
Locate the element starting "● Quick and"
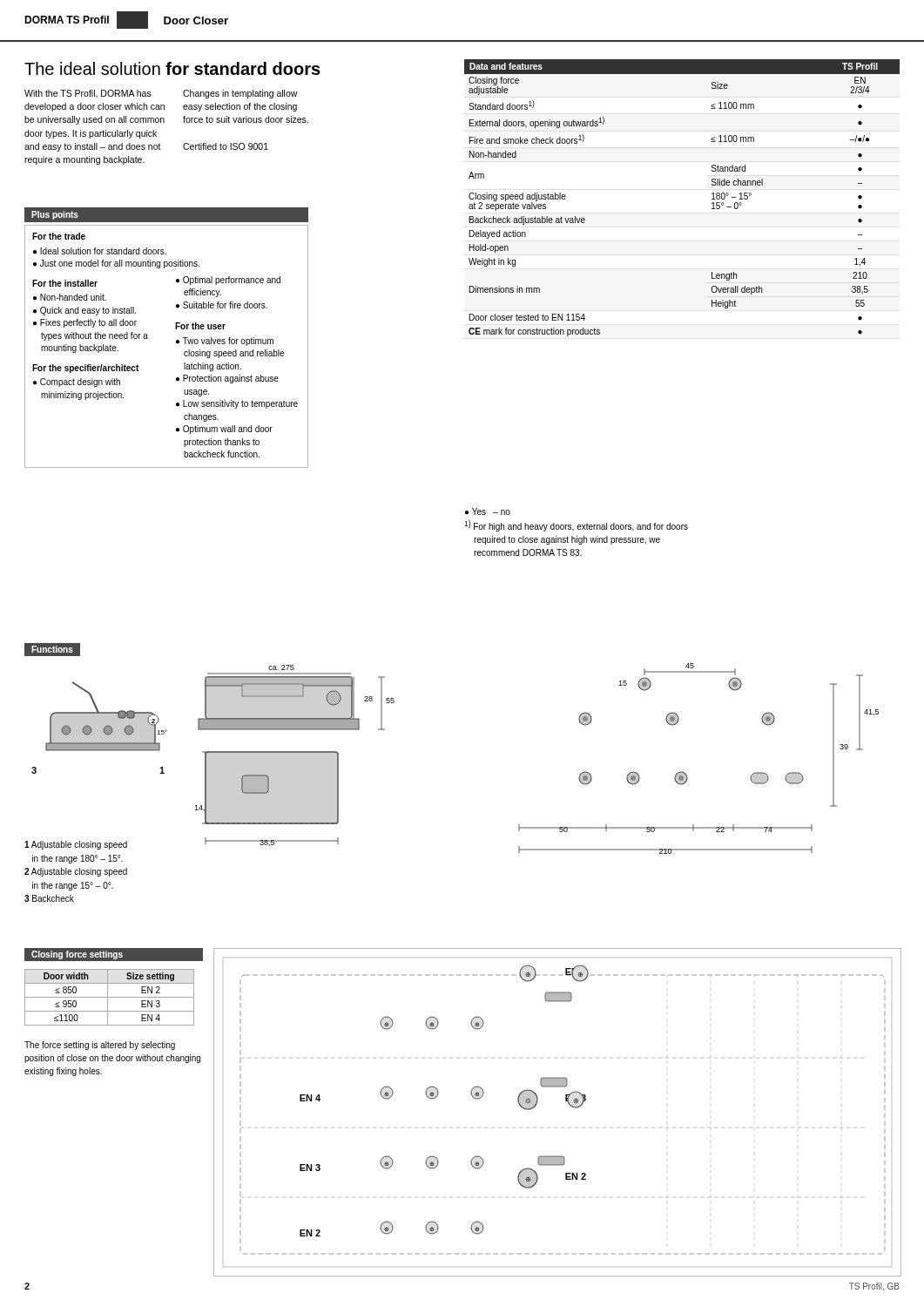[84, 310]
